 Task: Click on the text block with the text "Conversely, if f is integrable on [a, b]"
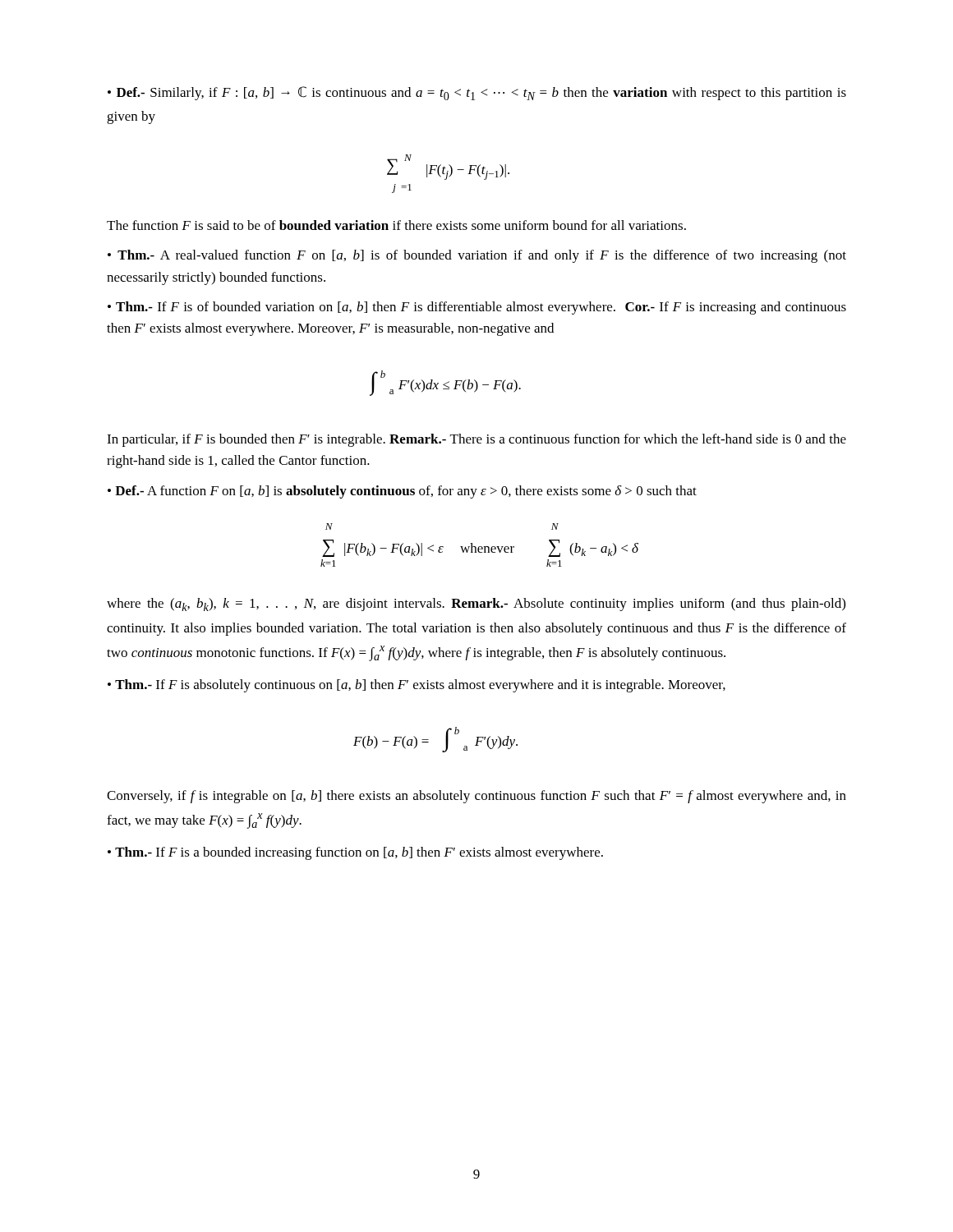tap(476, 809)
